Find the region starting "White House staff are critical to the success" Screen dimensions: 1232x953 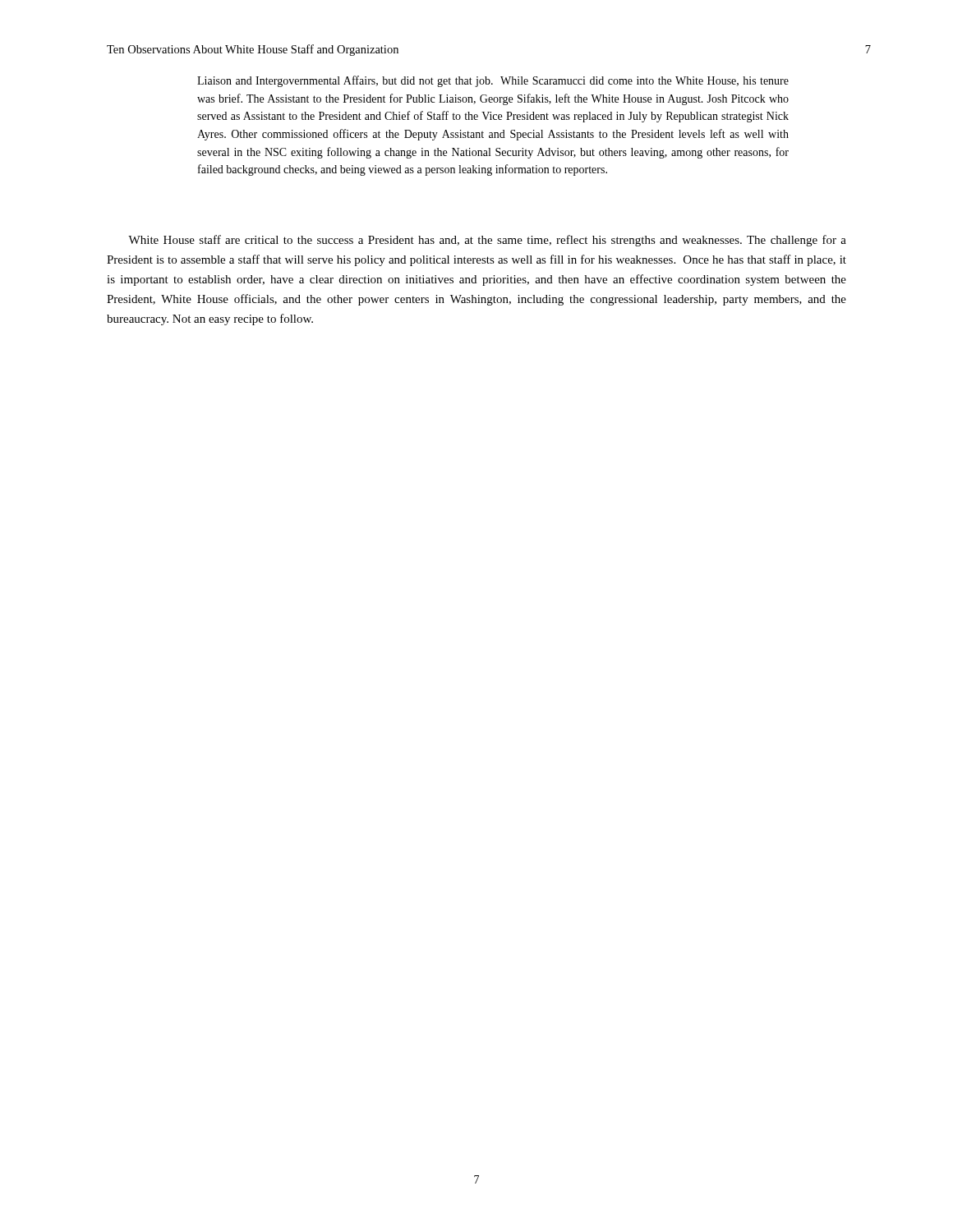pyautogui.click(x=476, y=279)
